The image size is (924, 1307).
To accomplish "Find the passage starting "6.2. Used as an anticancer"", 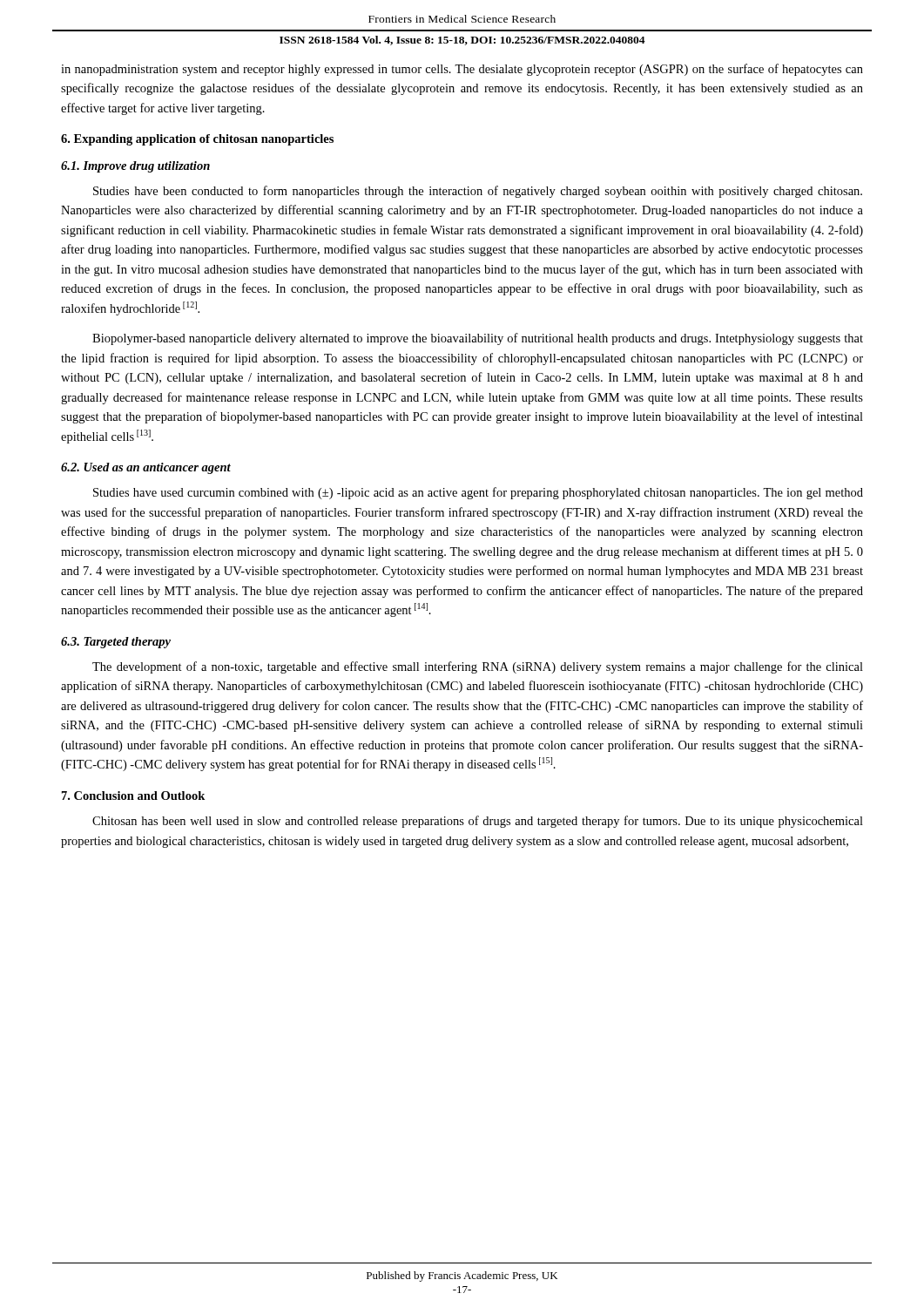I will click(146, 468).
